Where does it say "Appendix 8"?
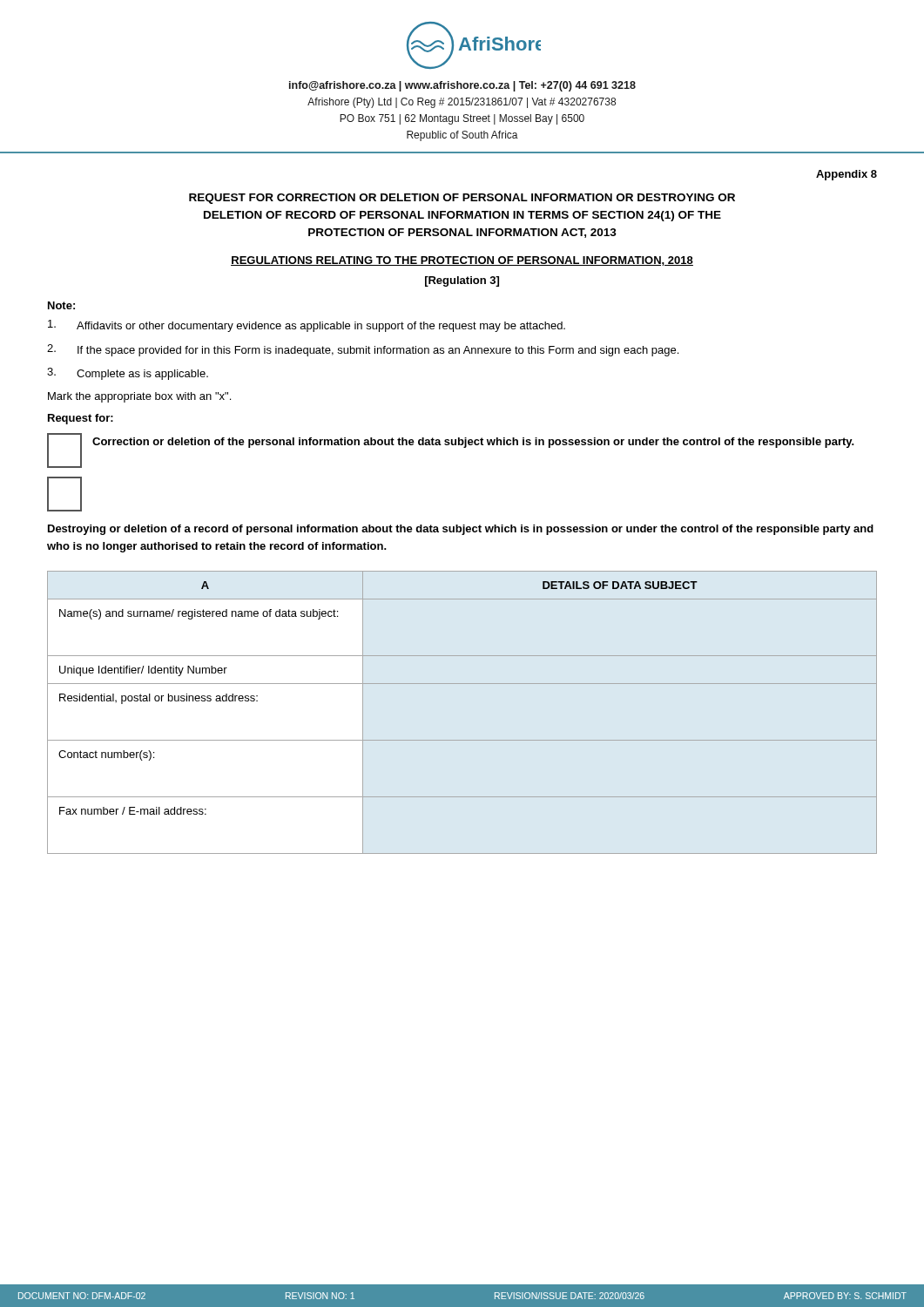The width and height of the screenshot is (924, 1307). [846, 173]
